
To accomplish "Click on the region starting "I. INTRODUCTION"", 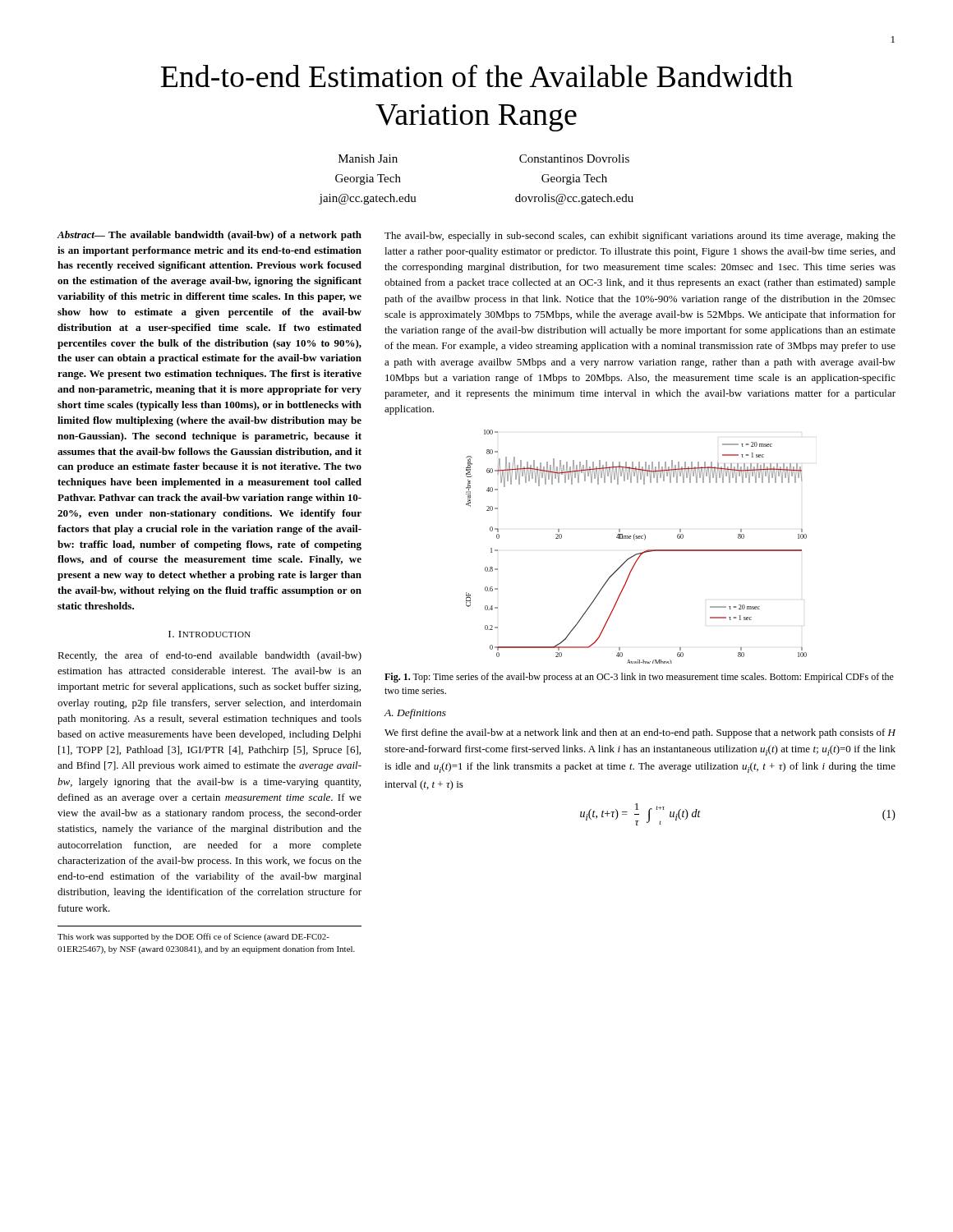I will (x=210, y=633).
